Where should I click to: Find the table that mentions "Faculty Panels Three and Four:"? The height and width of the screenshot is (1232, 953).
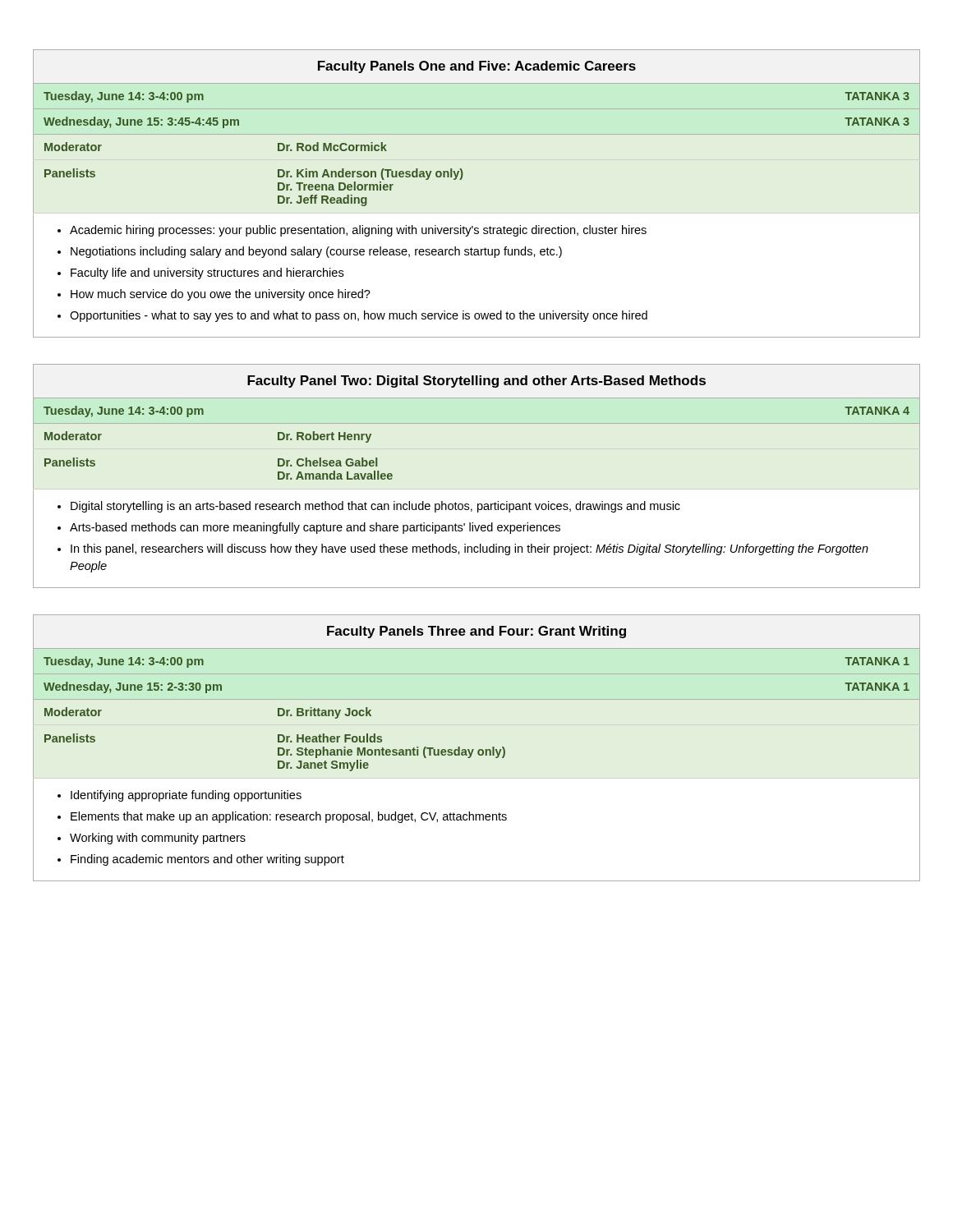point(476,748)
